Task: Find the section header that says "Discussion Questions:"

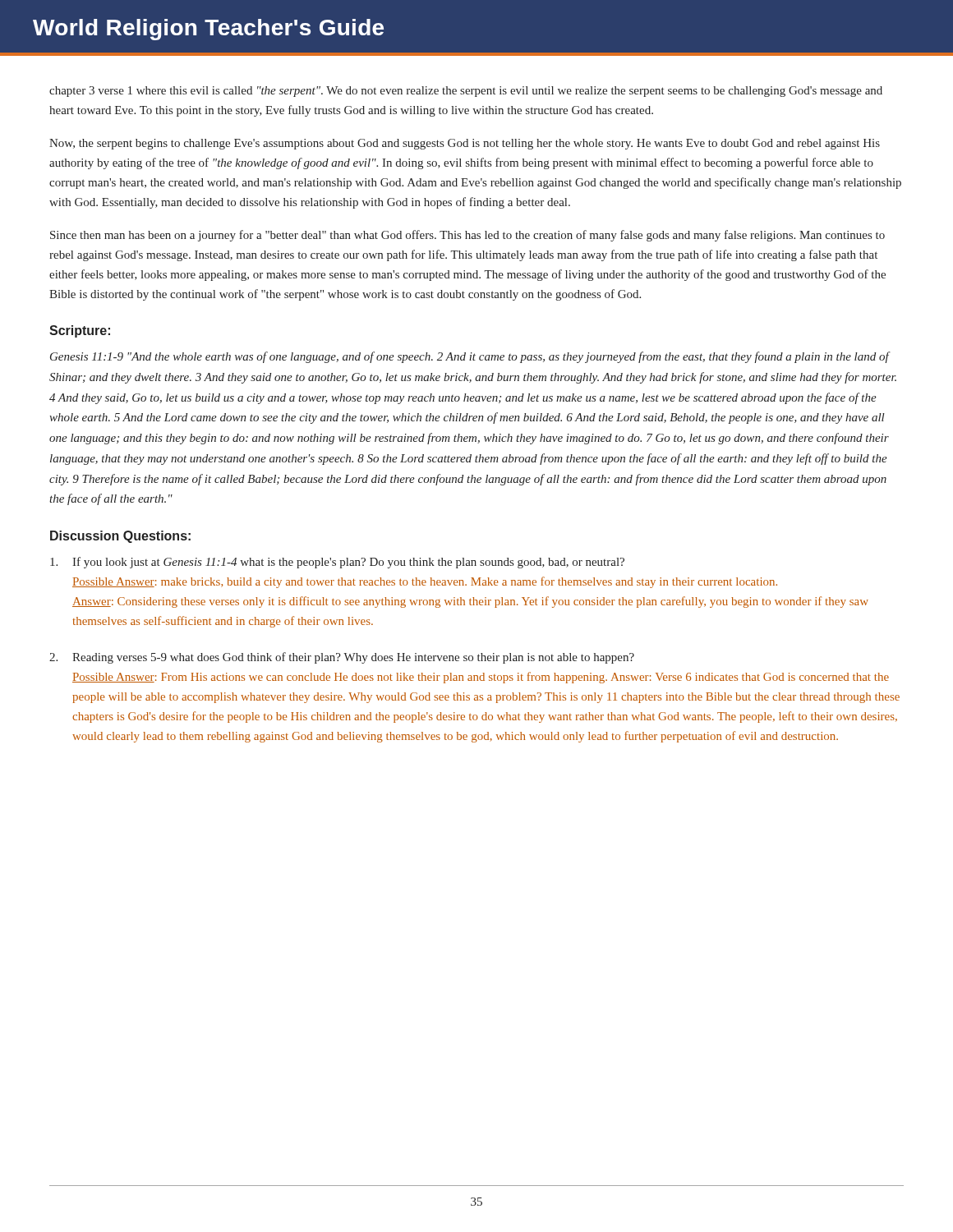Action: pyautogui.click(x=121, y=536)
